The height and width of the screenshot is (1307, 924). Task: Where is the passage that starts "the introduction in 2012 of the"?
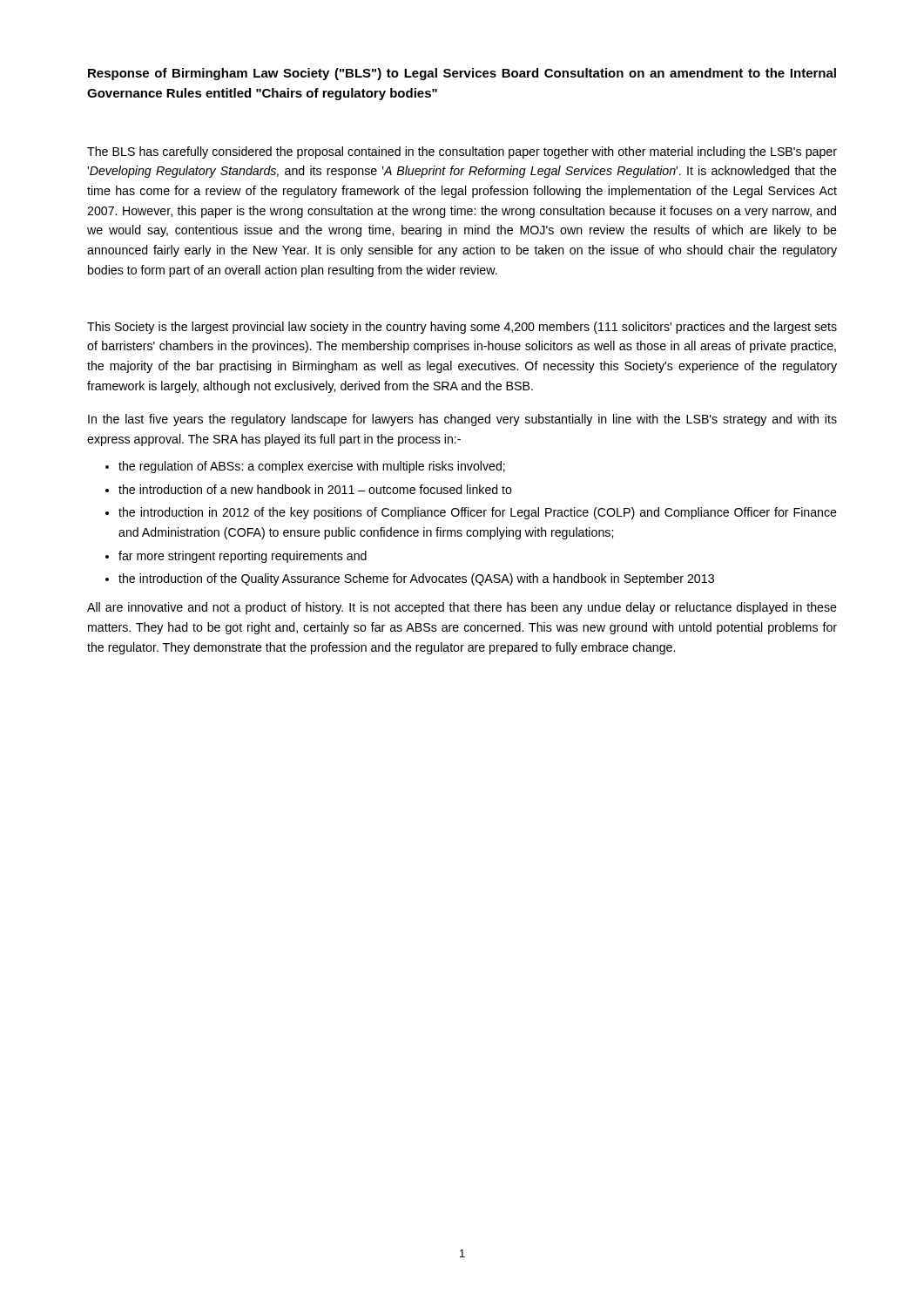click(478, 523)
